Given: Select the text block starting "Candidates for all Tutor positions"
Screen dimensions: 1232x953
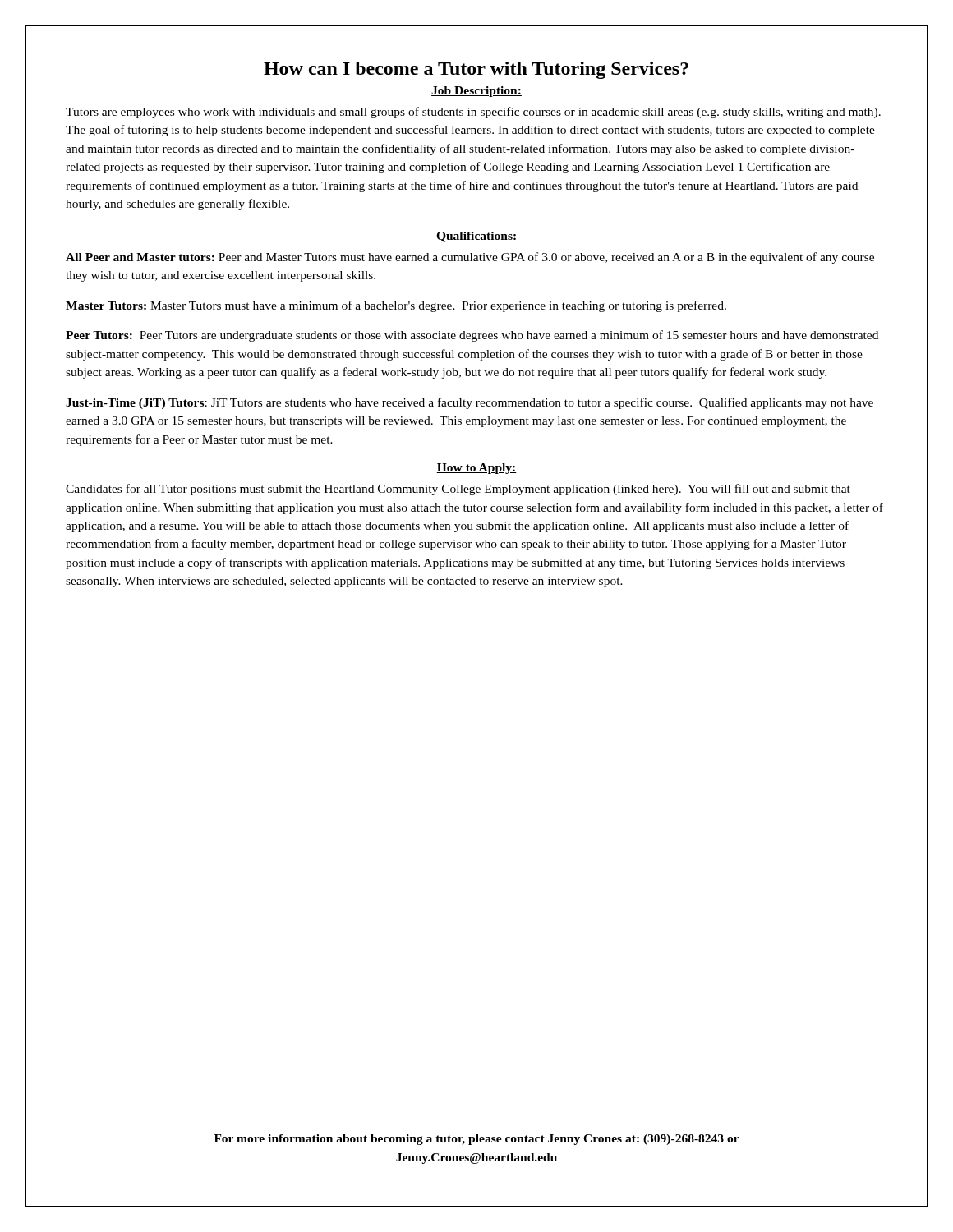Looking at the screenshot, I should click(x=474, y=534).
